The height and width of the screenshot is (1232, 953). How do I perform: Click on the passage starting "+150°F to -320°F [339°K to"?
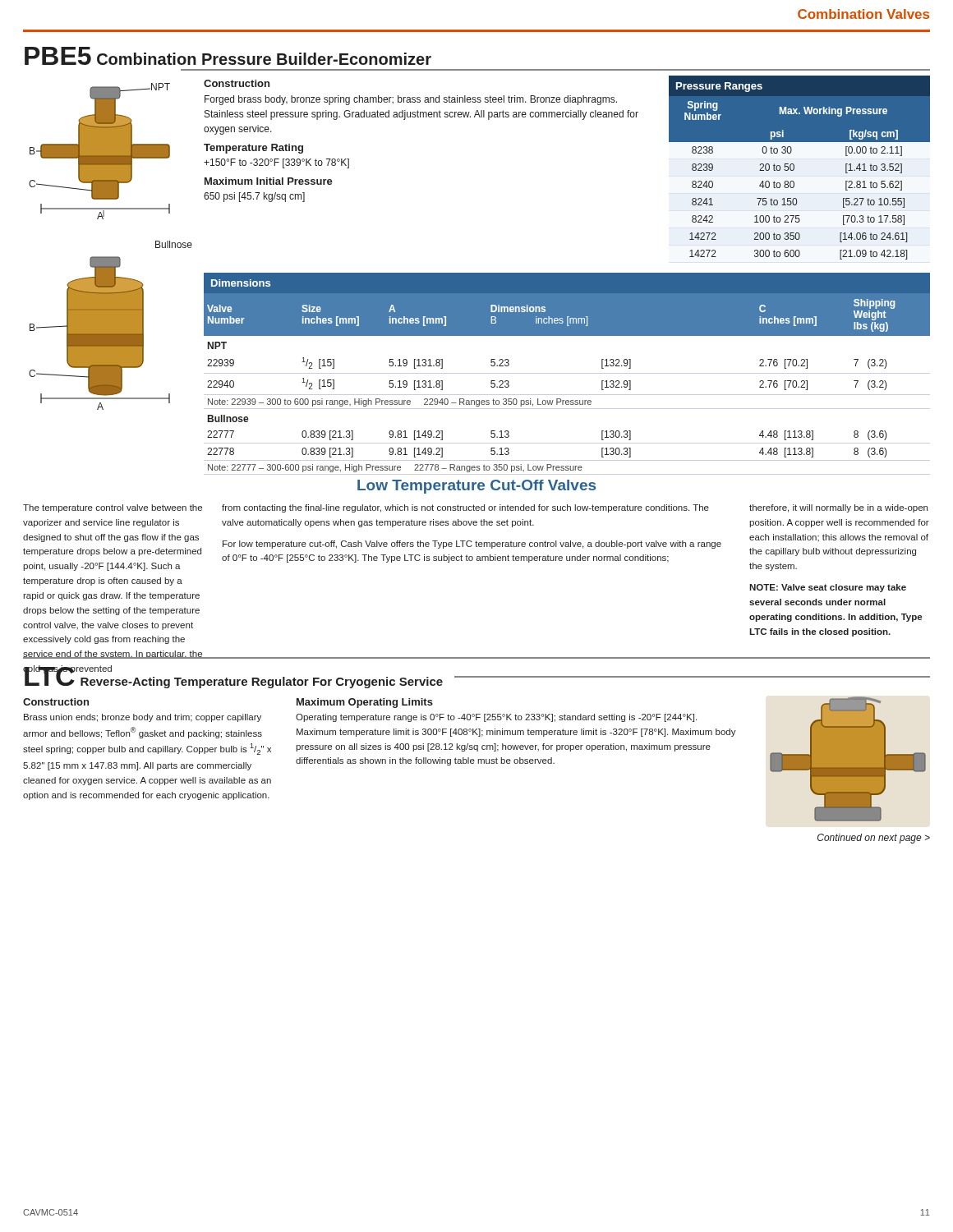click(277, 163)
